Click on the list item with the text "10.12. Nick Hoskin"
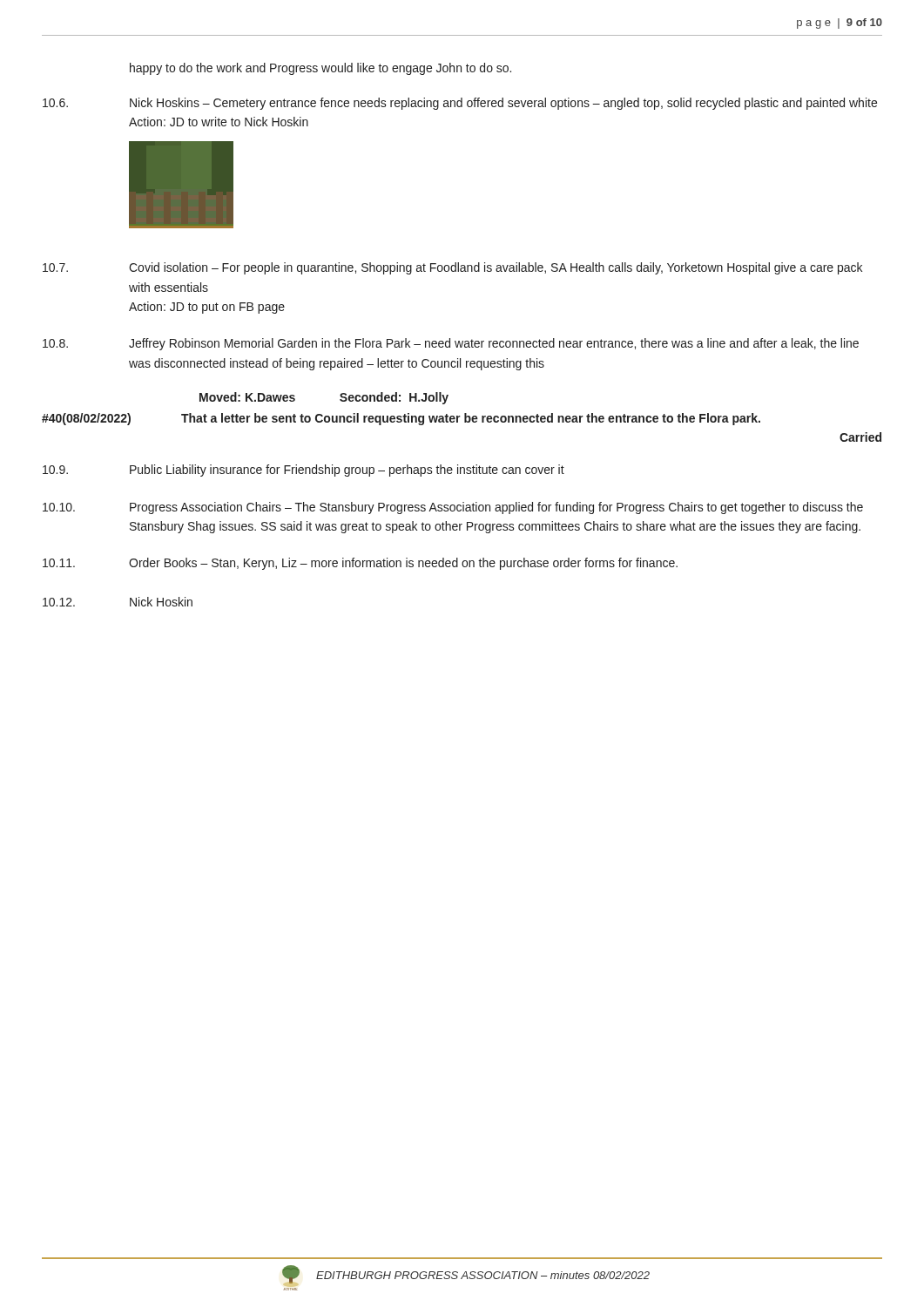The image size is (924, 1307). click(x=62, y=602)
